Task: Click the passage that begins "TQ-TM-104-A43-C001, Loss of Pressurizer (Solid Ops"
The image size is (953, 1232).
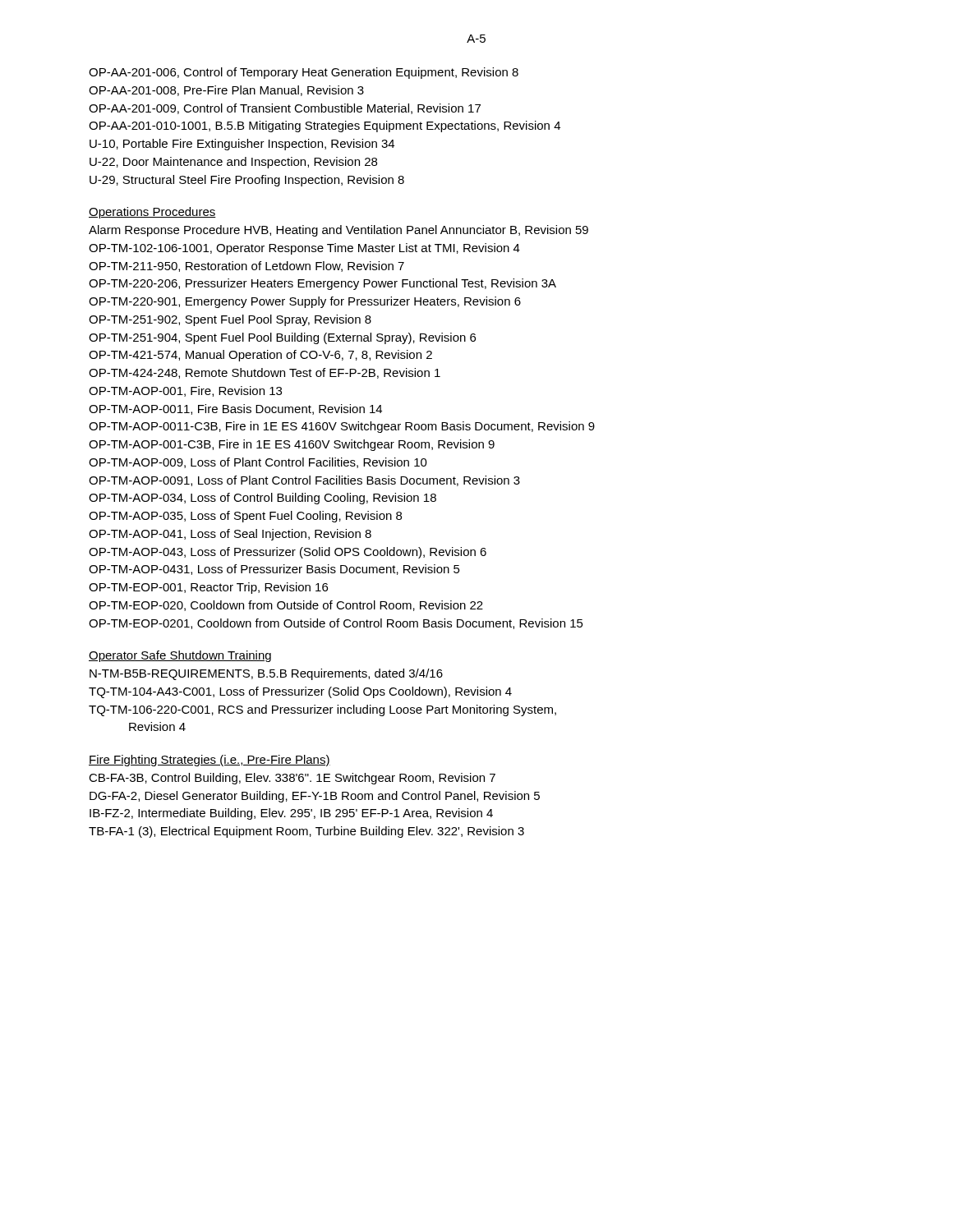Action: click(x=300, y=691)
